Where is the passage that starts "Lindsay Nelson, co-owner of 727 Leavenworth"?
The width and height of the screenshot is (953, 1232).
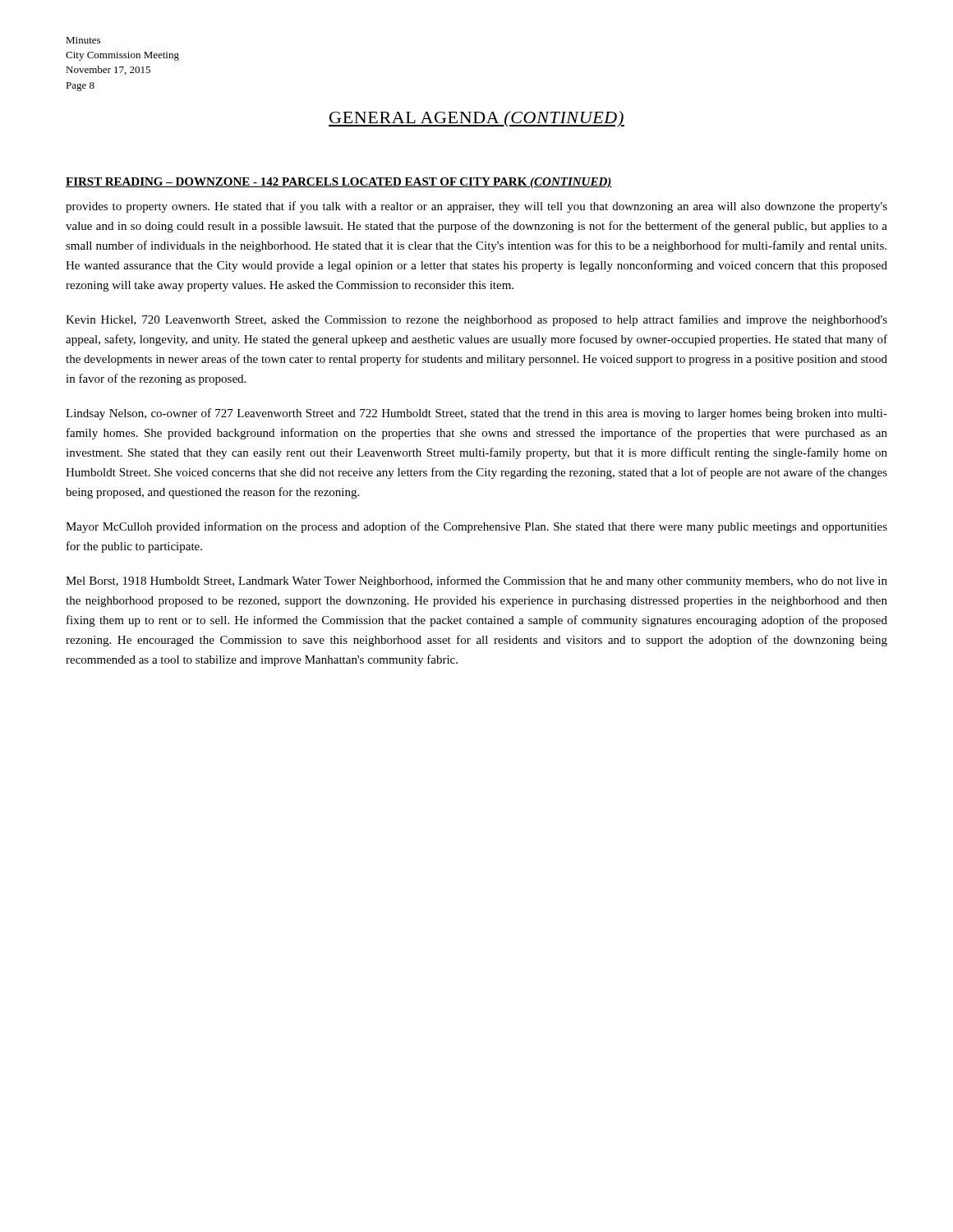[x=476, y=452]
